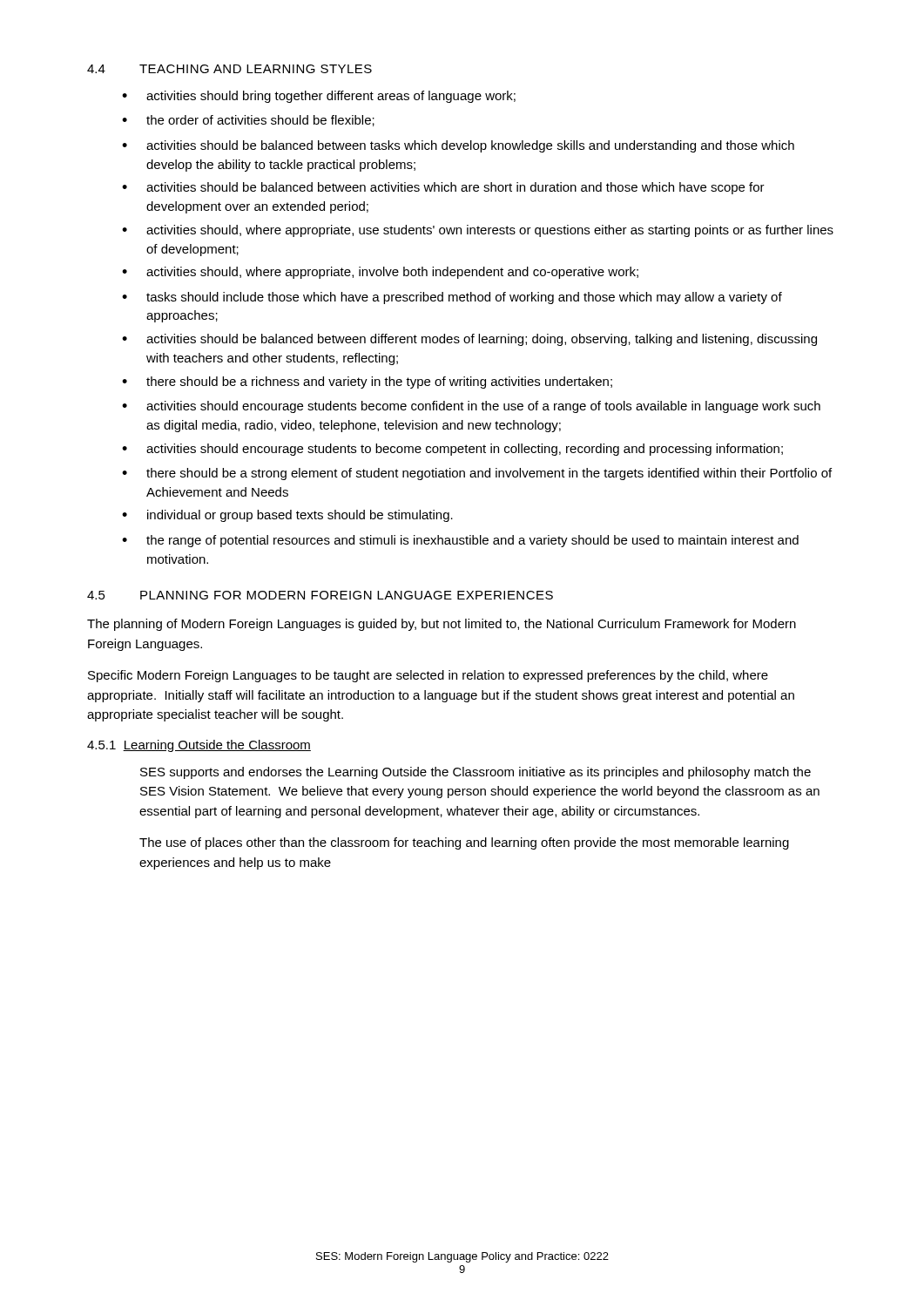
Task: Click the section header that begins "4.5.1 Learning Outside the"
Action: (199, 744)
